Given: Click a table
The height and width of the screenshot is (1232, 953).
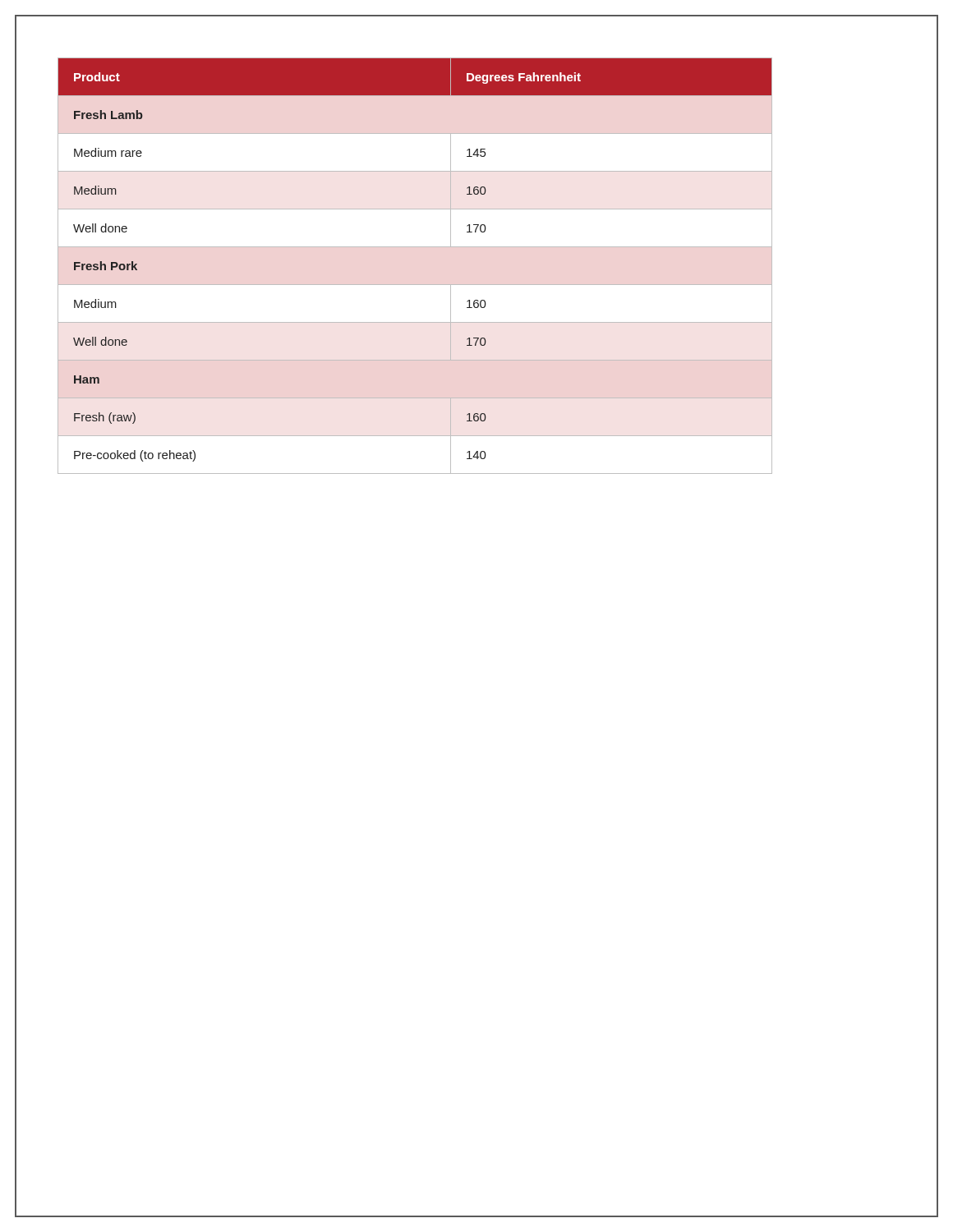Looking at the screenshot, I should (x=415, y=266).
